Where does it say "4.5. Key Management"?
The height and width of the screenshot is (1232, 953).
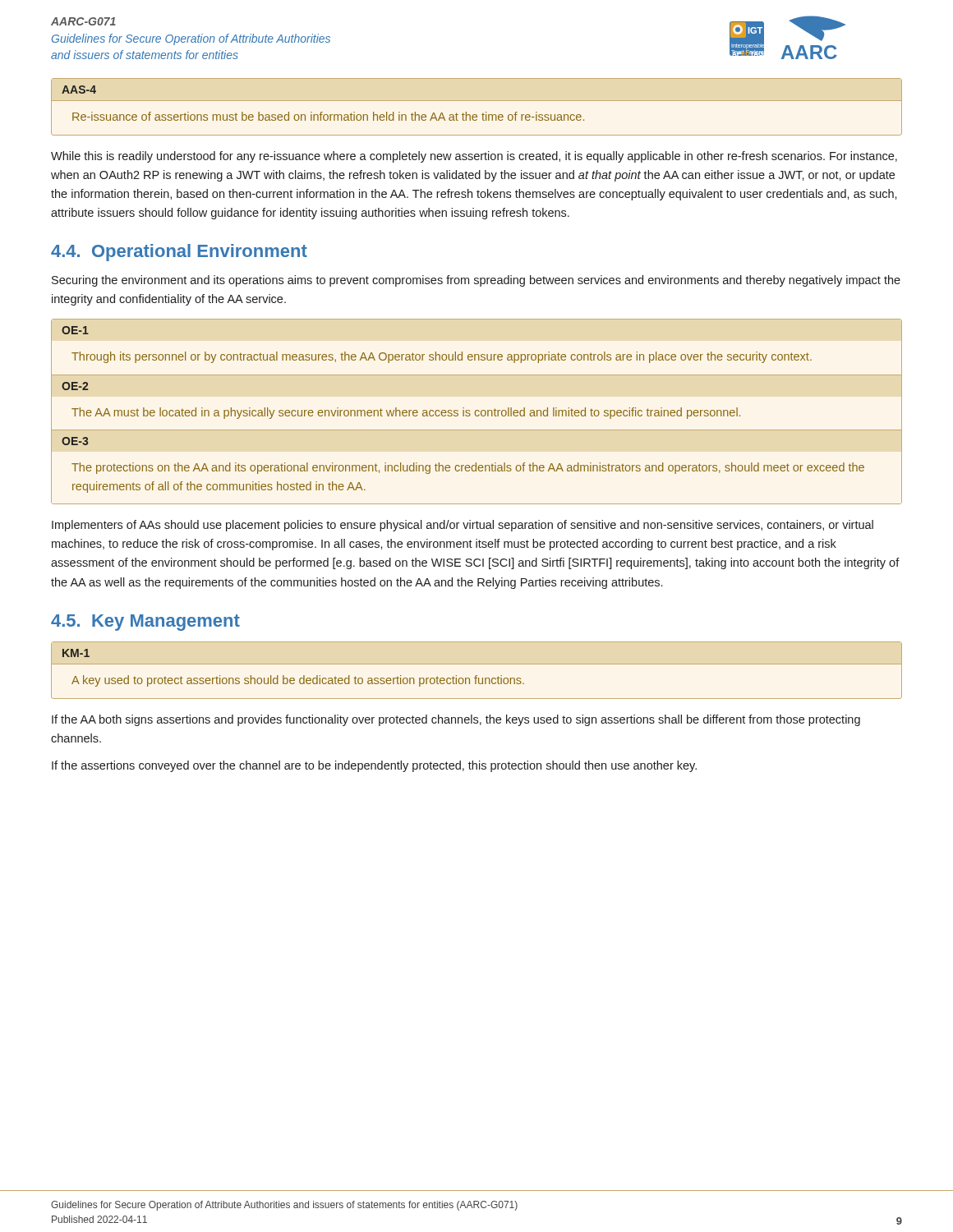[x=145, y=620]
